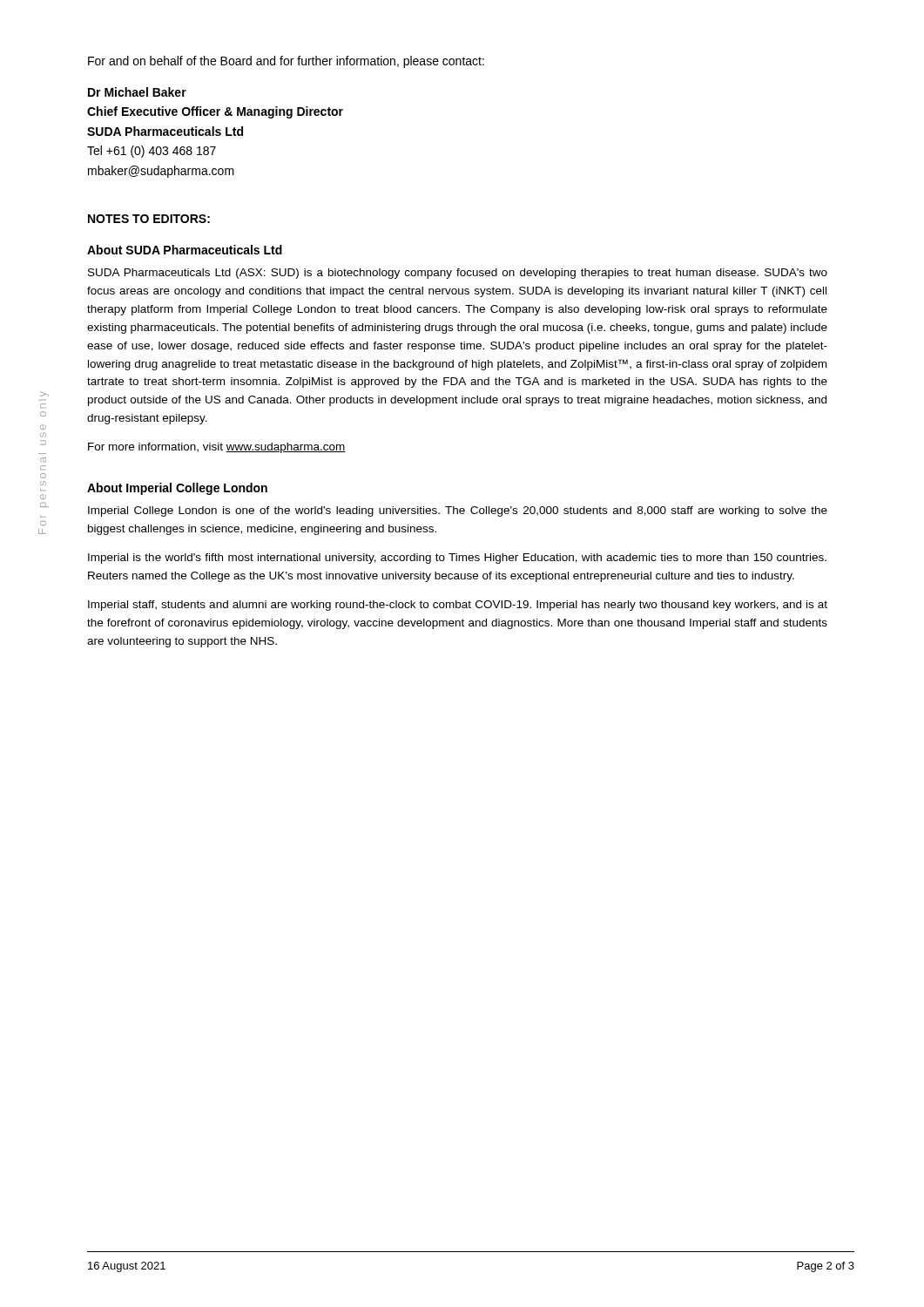Locate the region starting "For and on behalf of the Board and"

[x=286, y=61]
